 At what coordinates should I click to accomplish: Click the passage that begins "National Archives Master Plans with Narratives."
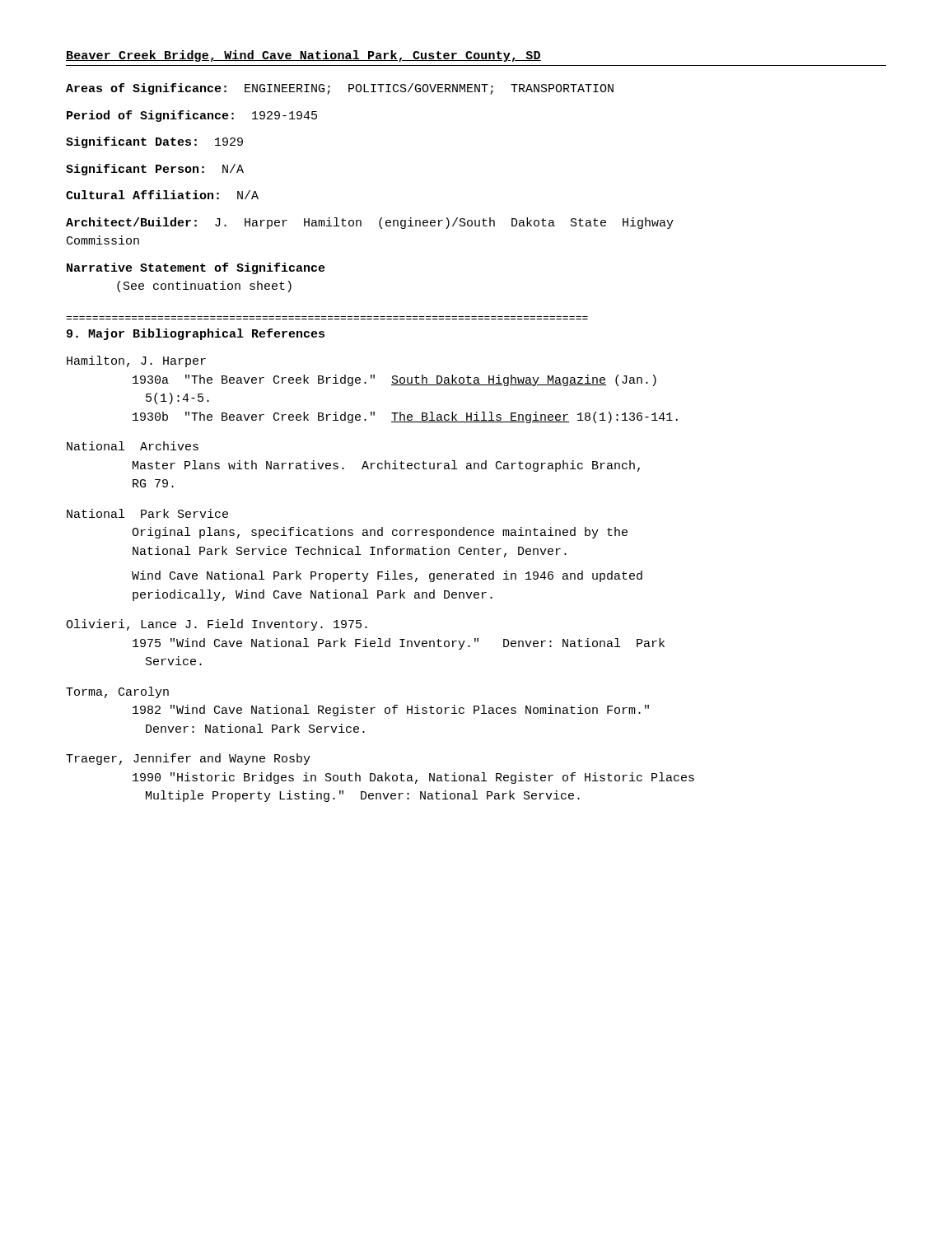pyautogui.click(x=476, y=467)
